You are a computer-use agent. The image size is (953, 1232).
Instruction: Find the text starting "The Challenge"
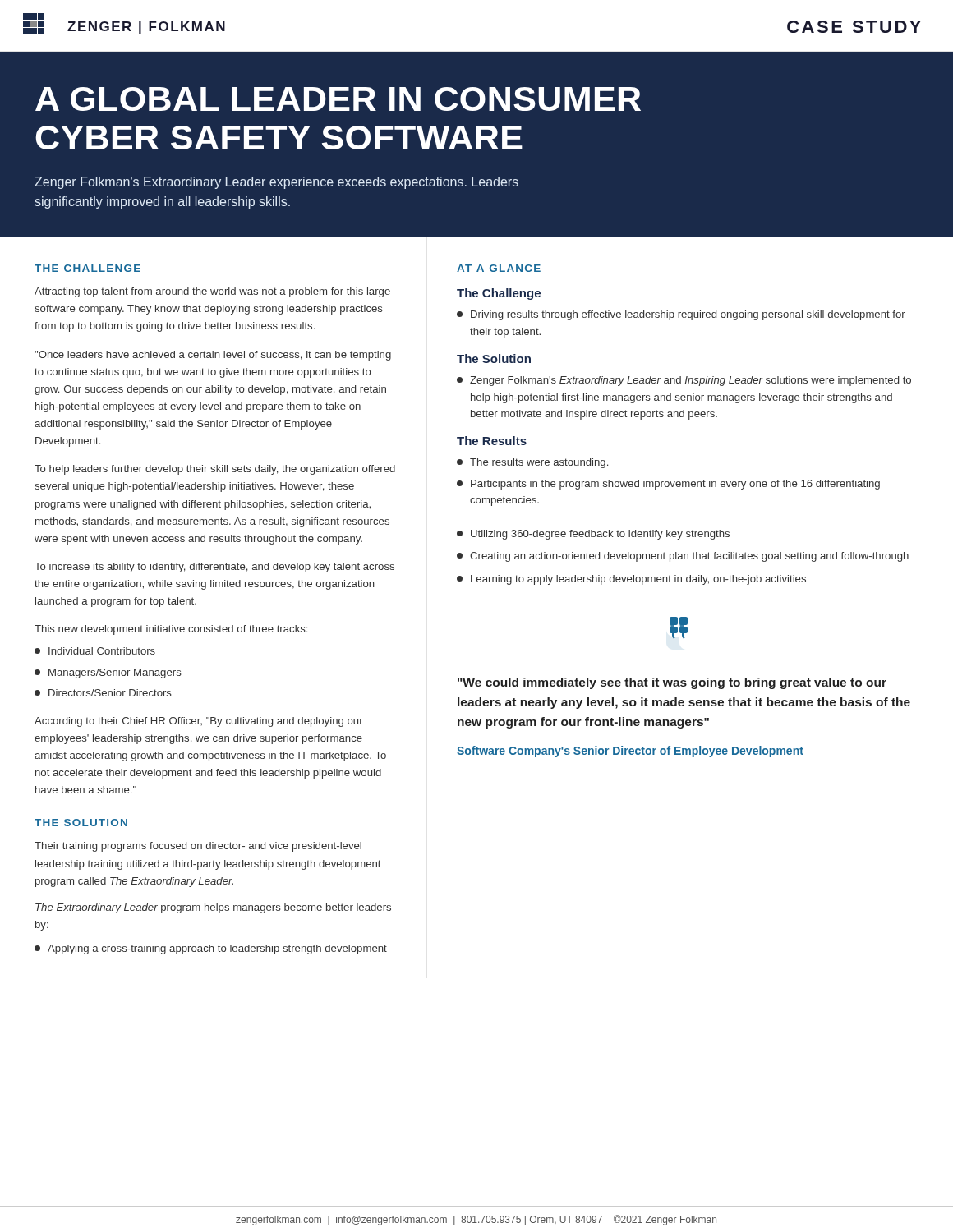click(499, 293)
